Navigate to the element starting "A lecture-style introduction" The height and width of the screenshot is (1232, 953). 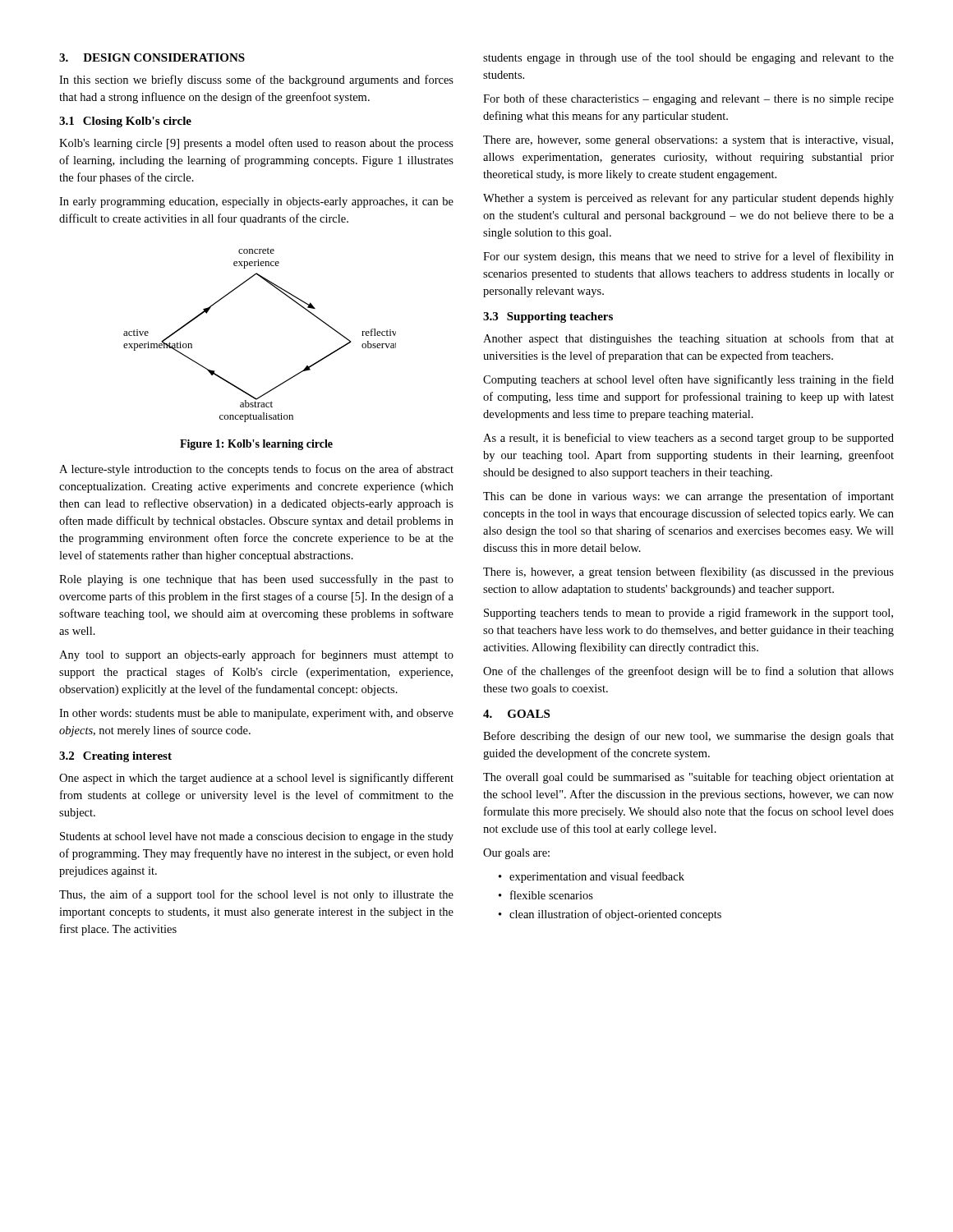coord(256,600)
